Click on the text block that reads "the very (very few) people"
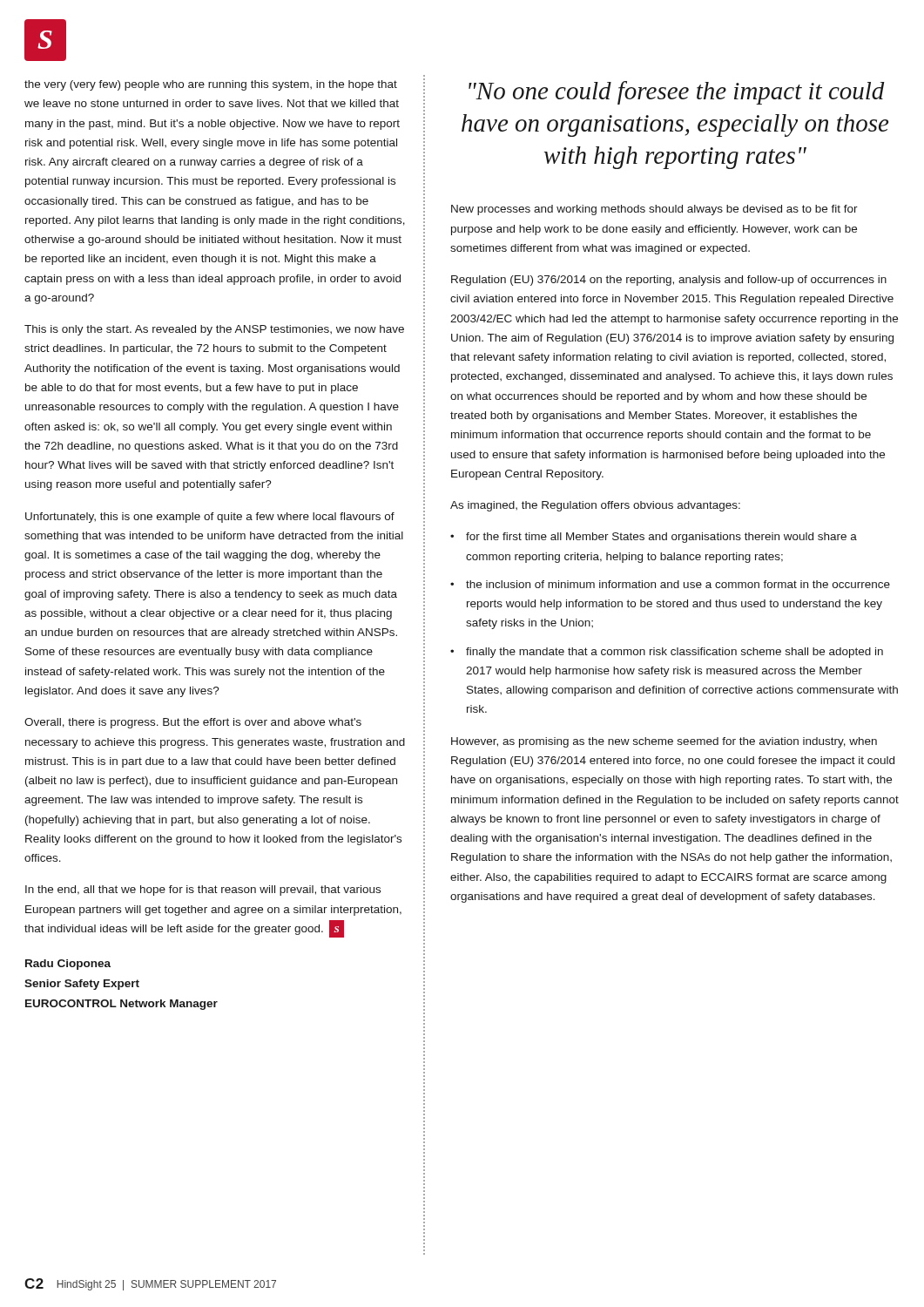Image resolution: width=924 pixels, height=1307 pixels. [216, 545]
